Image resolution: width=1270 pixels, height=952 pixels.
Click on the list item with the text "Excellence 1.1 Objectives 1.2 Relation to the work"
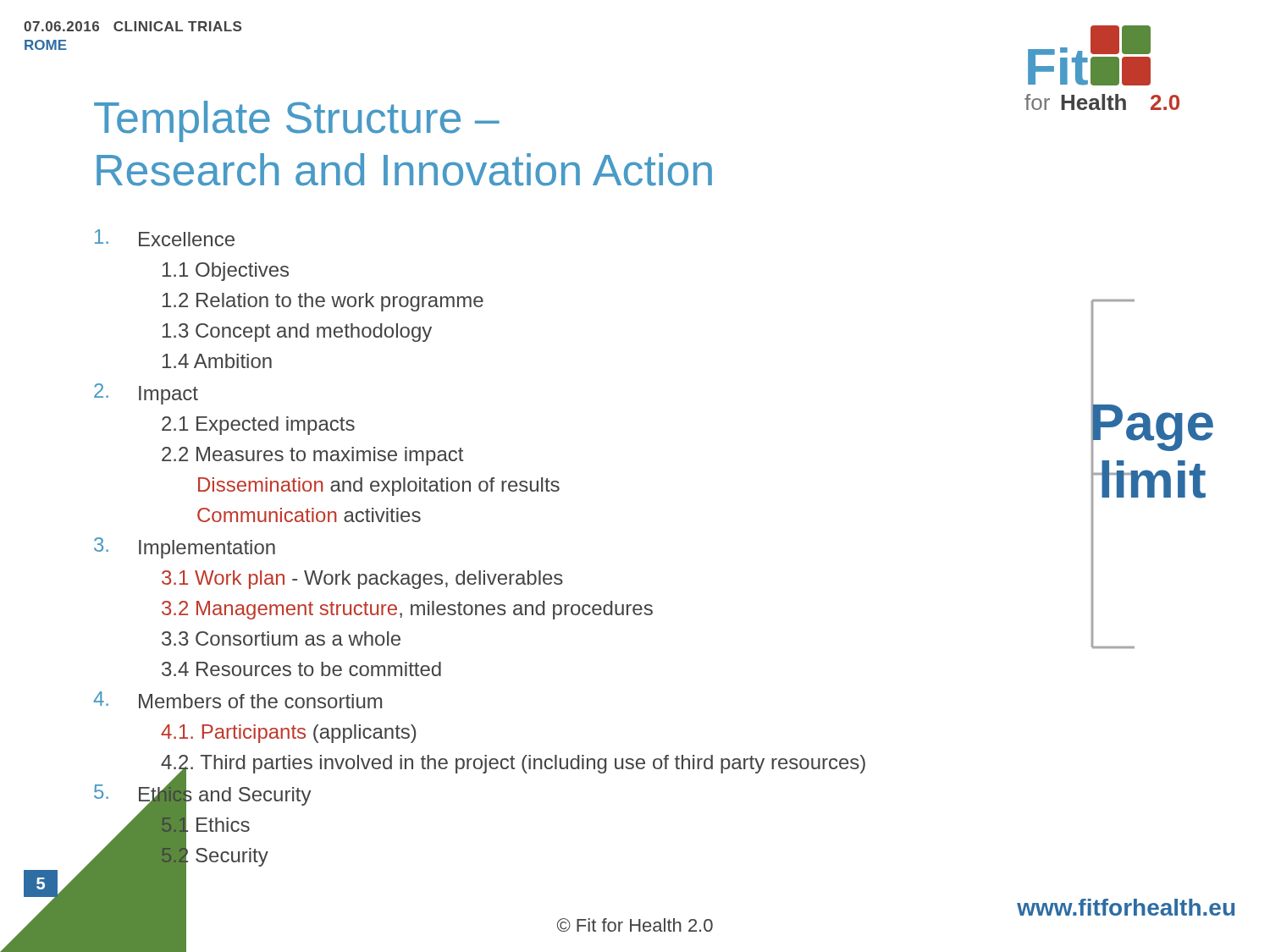[x=288, y=300]
